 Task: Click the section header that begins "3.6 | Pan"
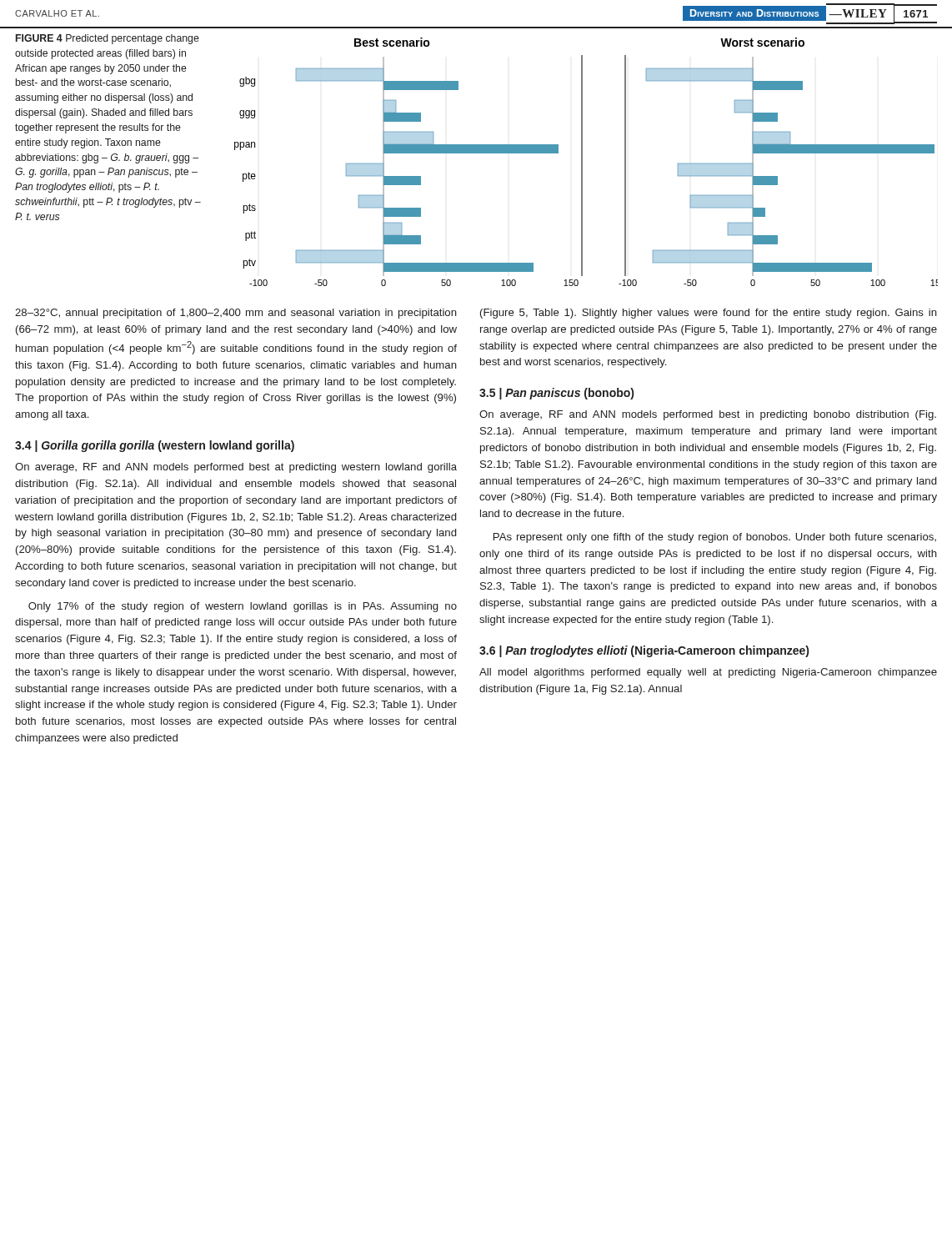tap(644, 650)
